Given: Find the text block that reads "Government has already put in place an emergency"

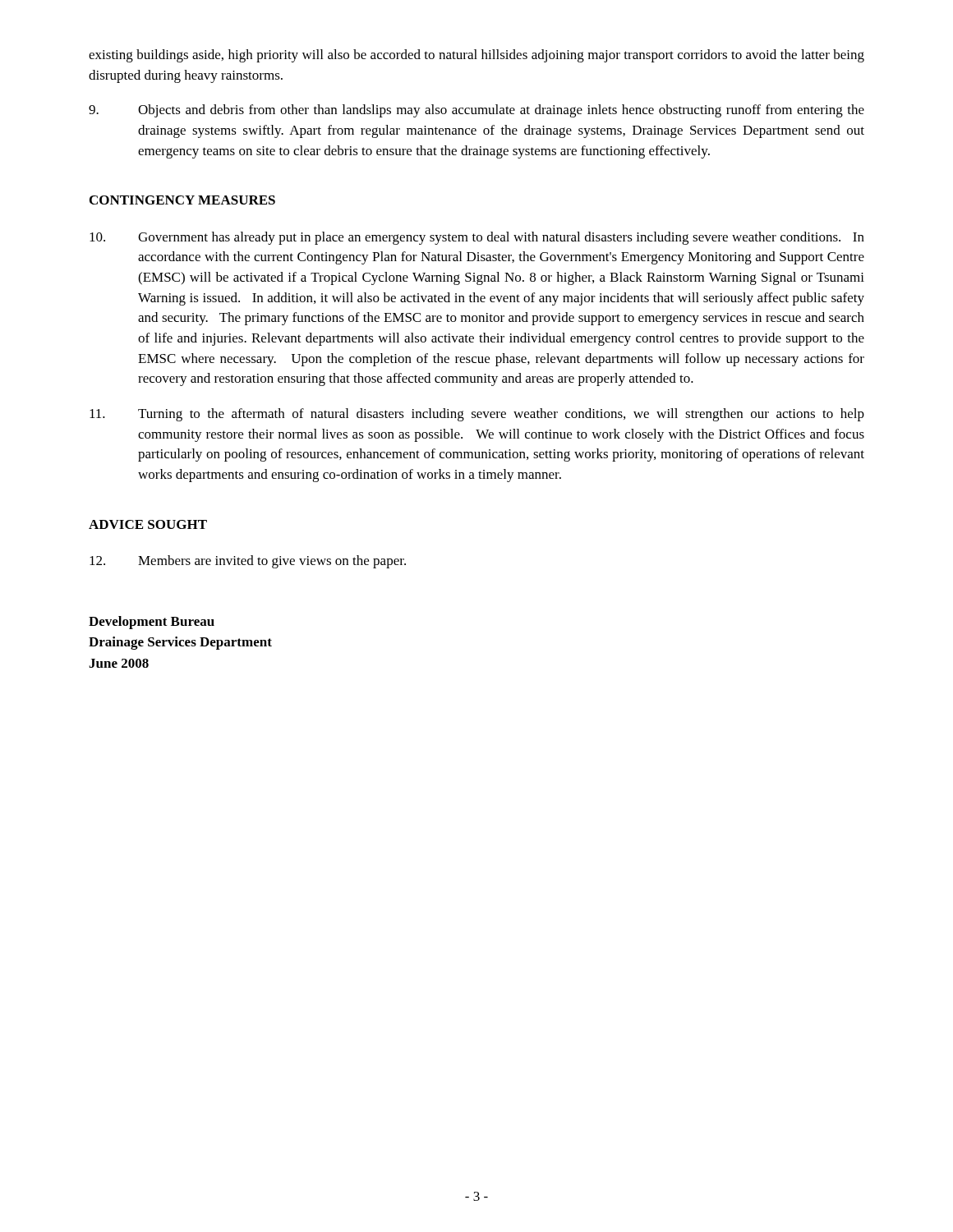Looking at the screenshot, I should [x=476, y=308].
